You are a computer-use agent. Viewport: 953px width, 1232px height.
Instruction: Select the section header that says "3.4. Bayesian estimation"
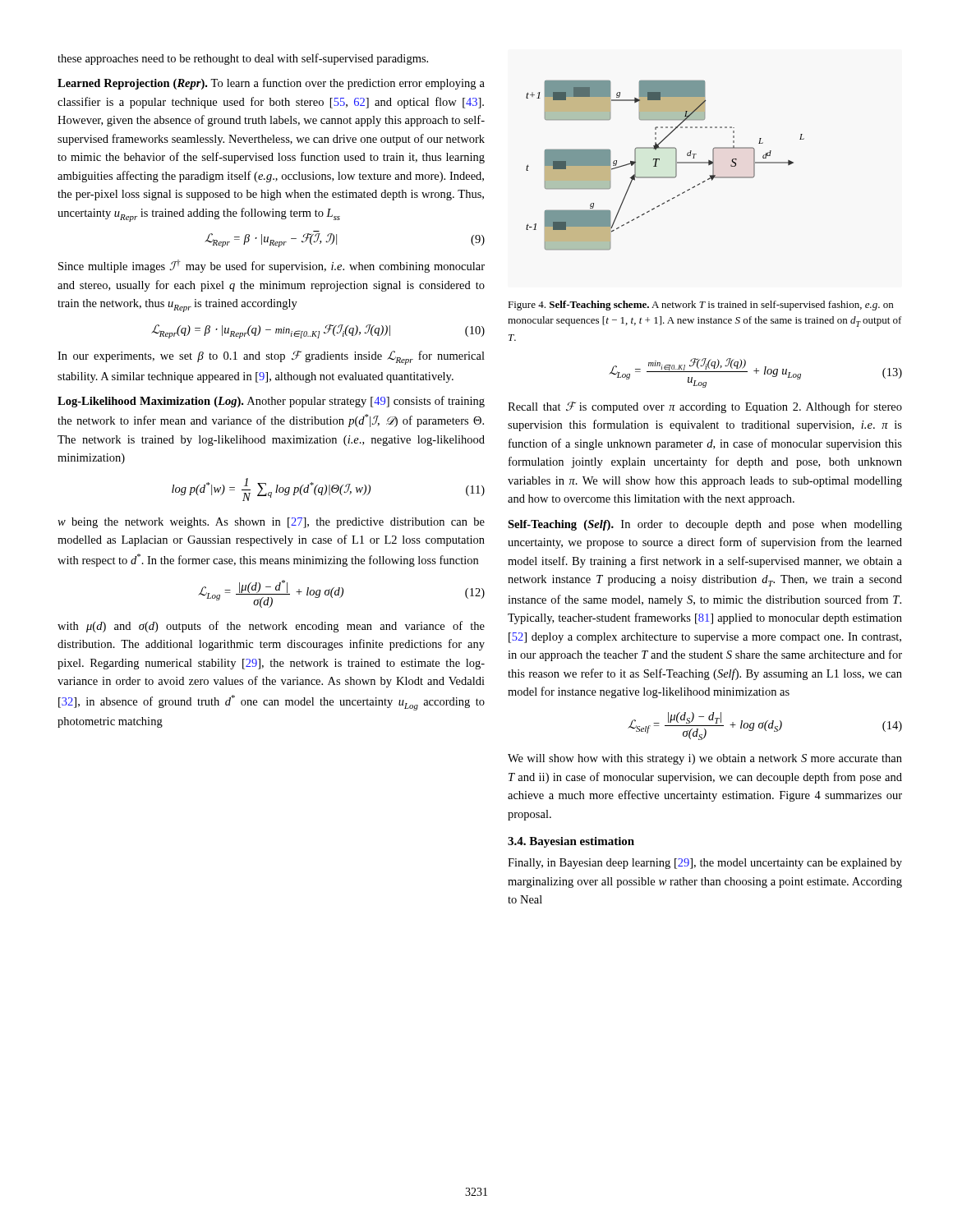coord(571,841)
